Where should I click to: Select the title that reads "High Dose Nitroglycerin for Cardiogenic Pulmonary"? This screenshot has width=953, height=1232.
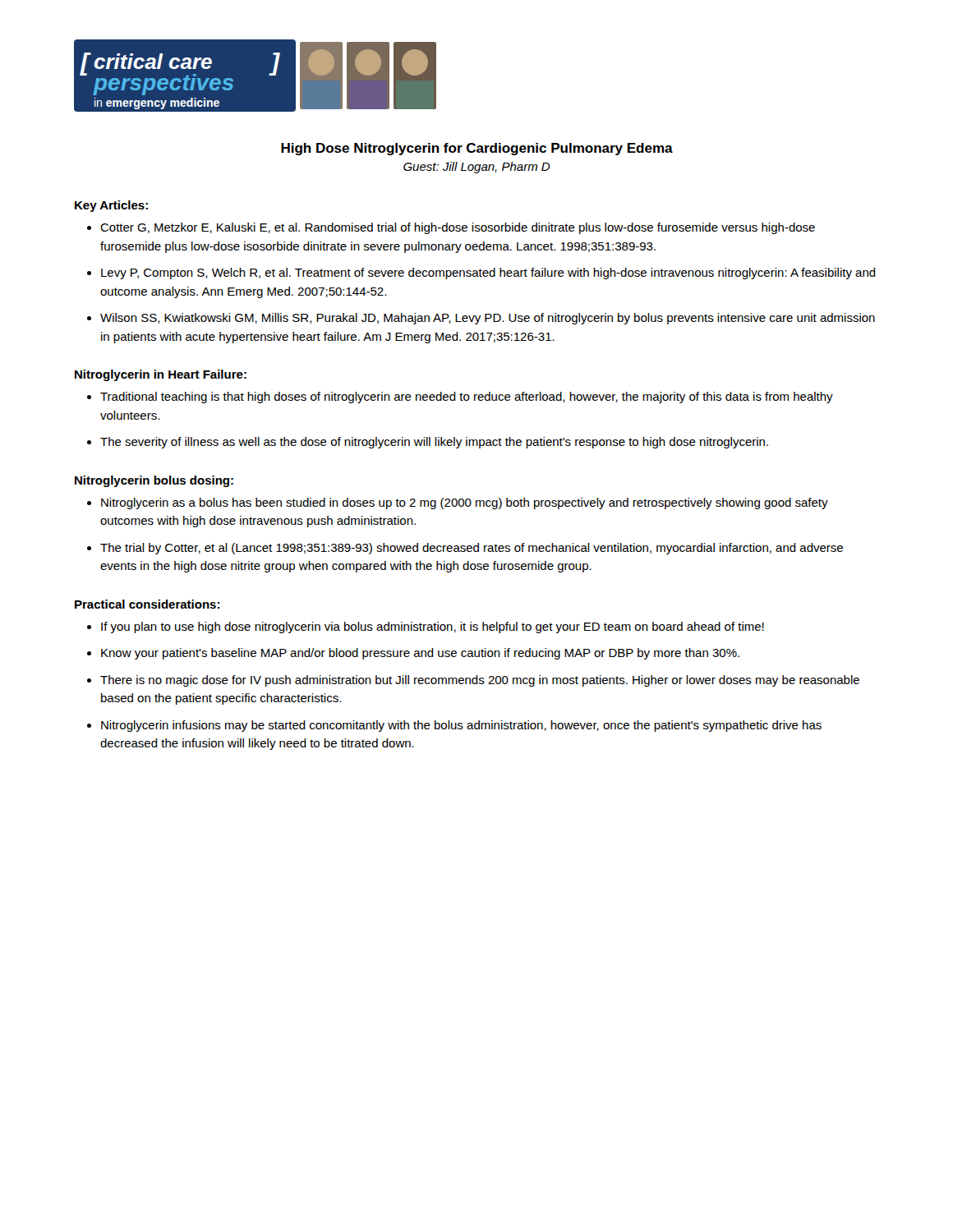pyautogui.click(x=476, y=157)
